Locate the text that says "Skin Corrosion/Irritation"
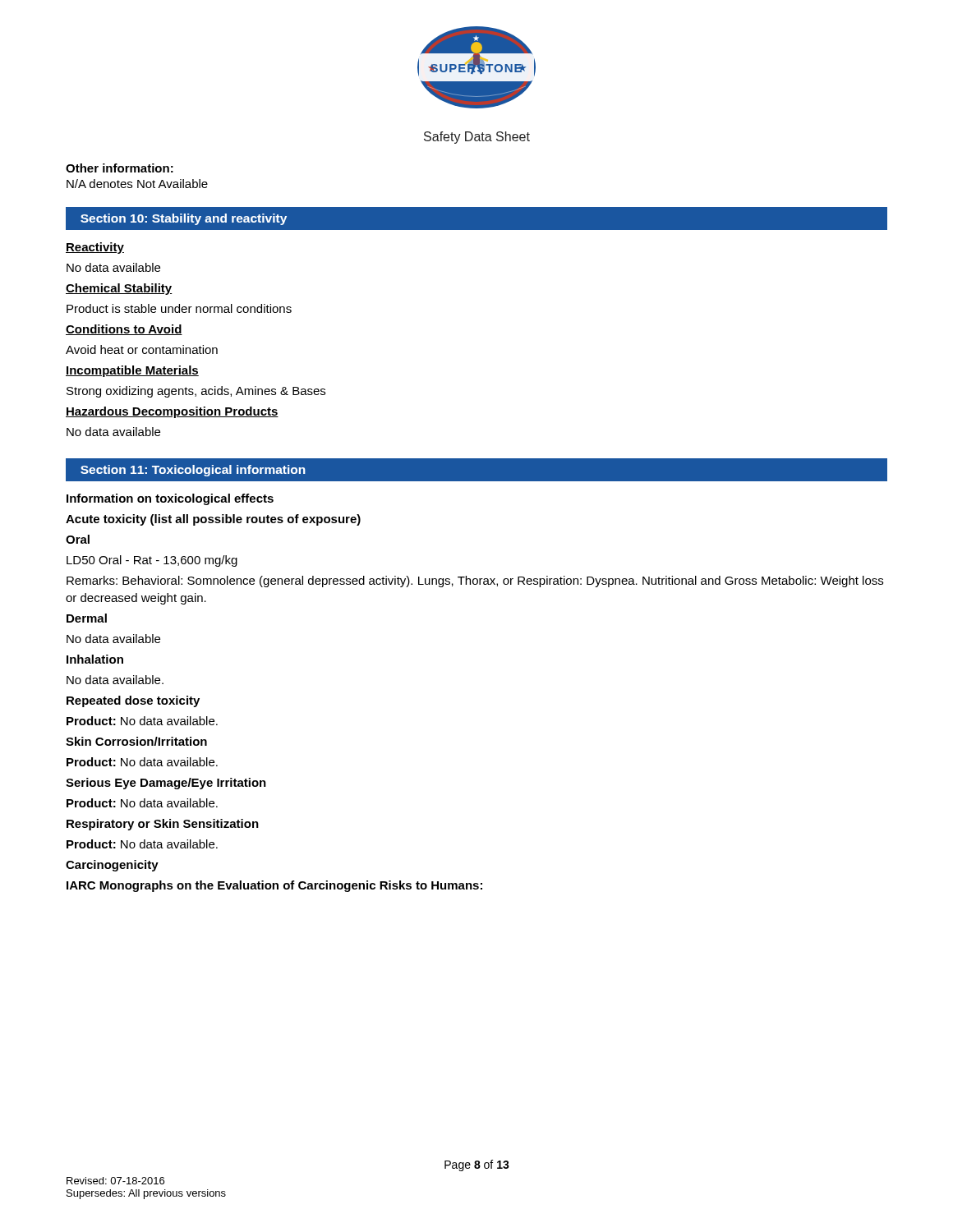This screenshot has width=953, height=1232. (137, 741)
